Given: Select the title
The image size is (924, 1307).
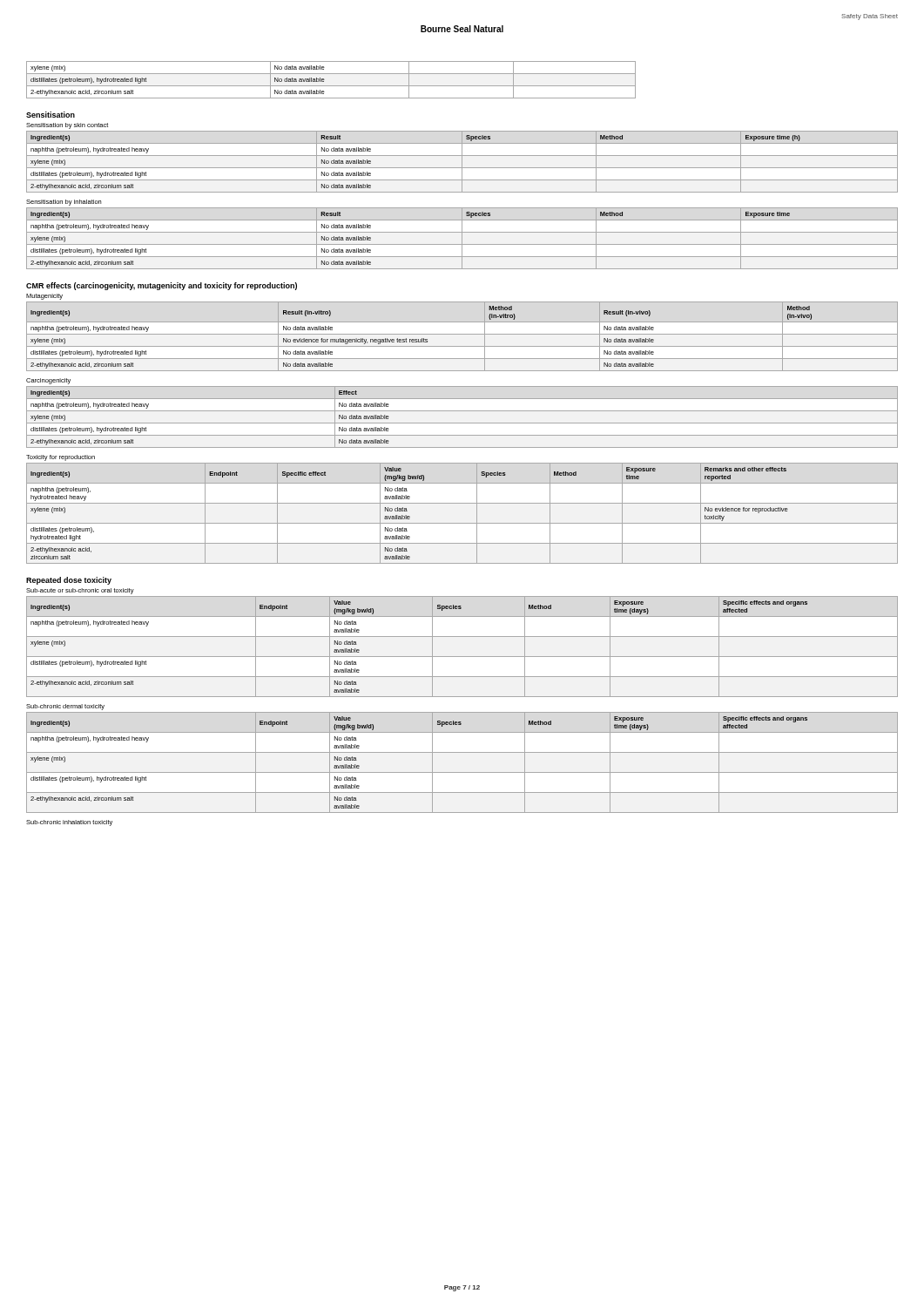Looking at the screenshot, I should pos(462,29).
